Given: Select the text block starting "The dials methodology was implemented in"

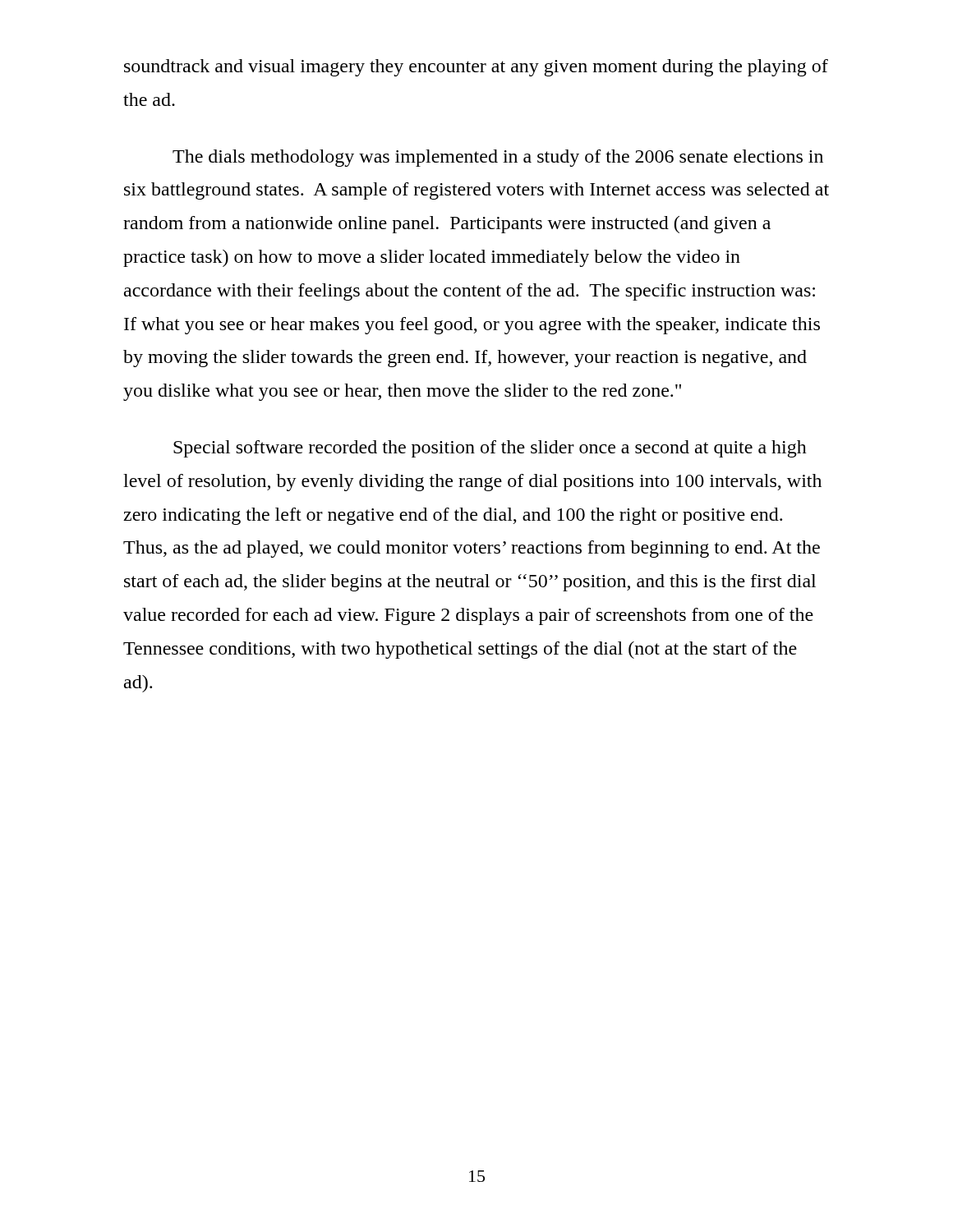Looking at the screenshot, I should click(476, 273).
